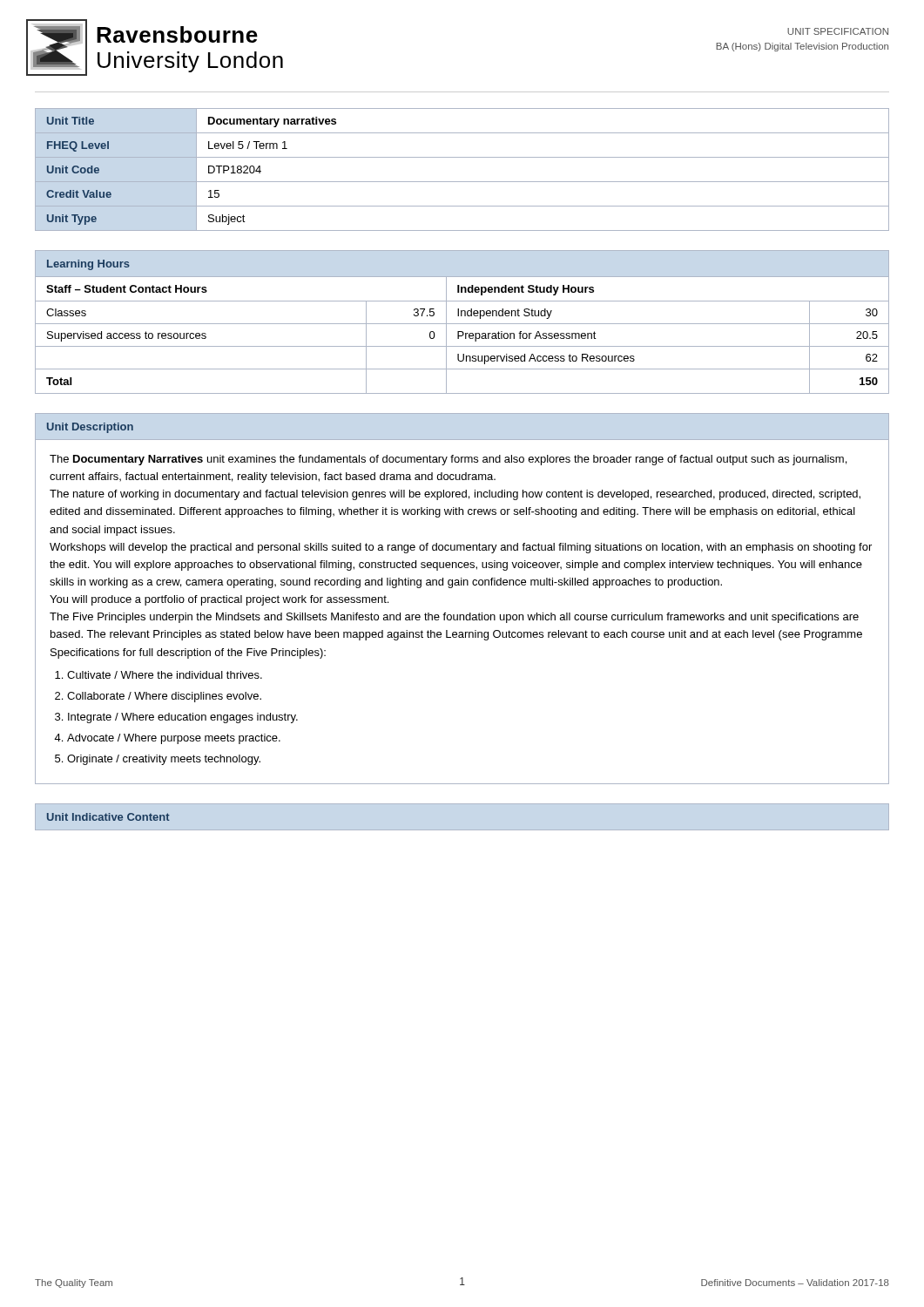This screenshot has height=1307, width=924.
Task: Find the list item containing "Advocate / Where purpose meets practice."
Action: pyautogui.click(x=174, y=738)
